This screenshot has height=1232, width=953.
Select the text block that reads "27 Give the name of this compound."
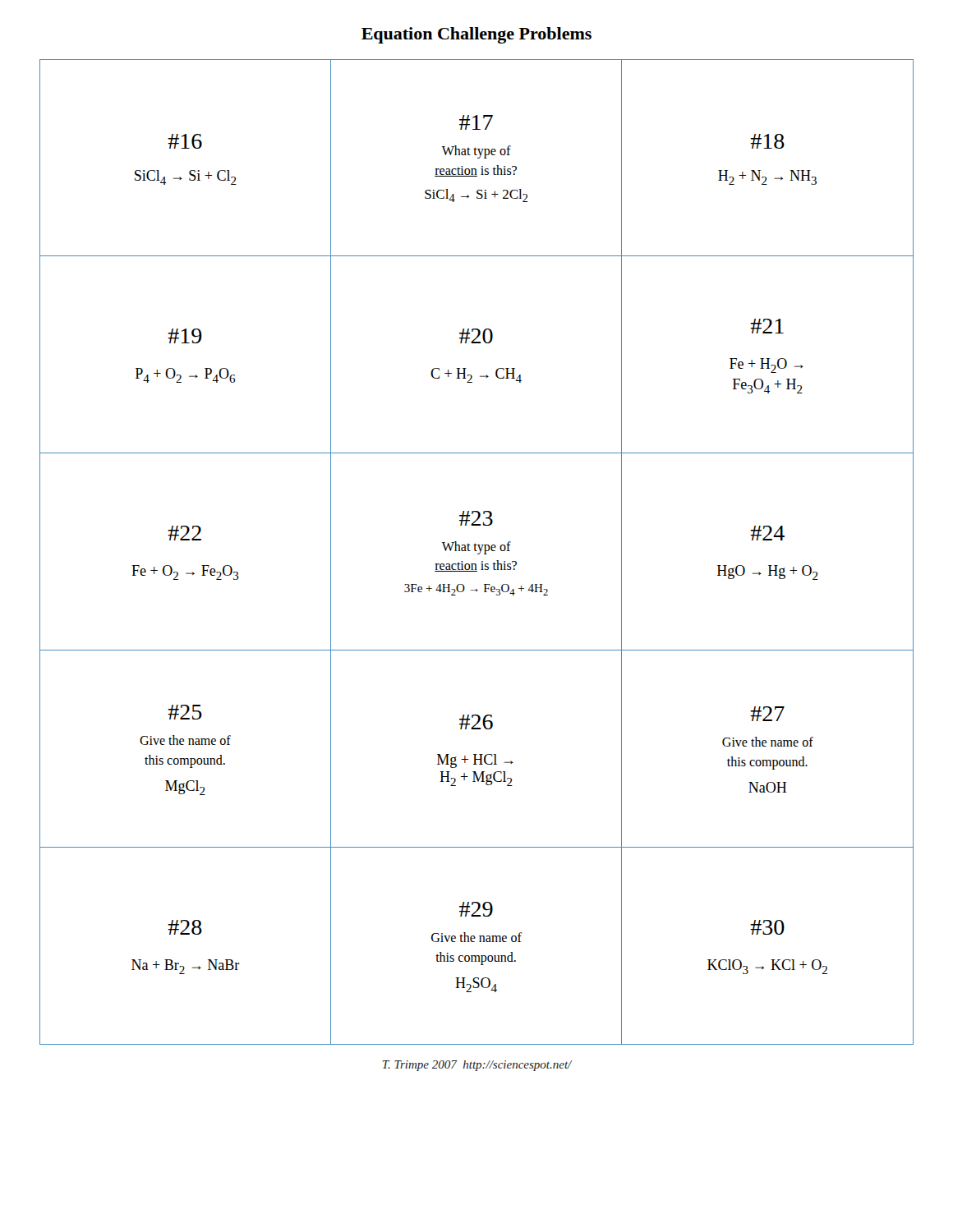pos(767,749)
